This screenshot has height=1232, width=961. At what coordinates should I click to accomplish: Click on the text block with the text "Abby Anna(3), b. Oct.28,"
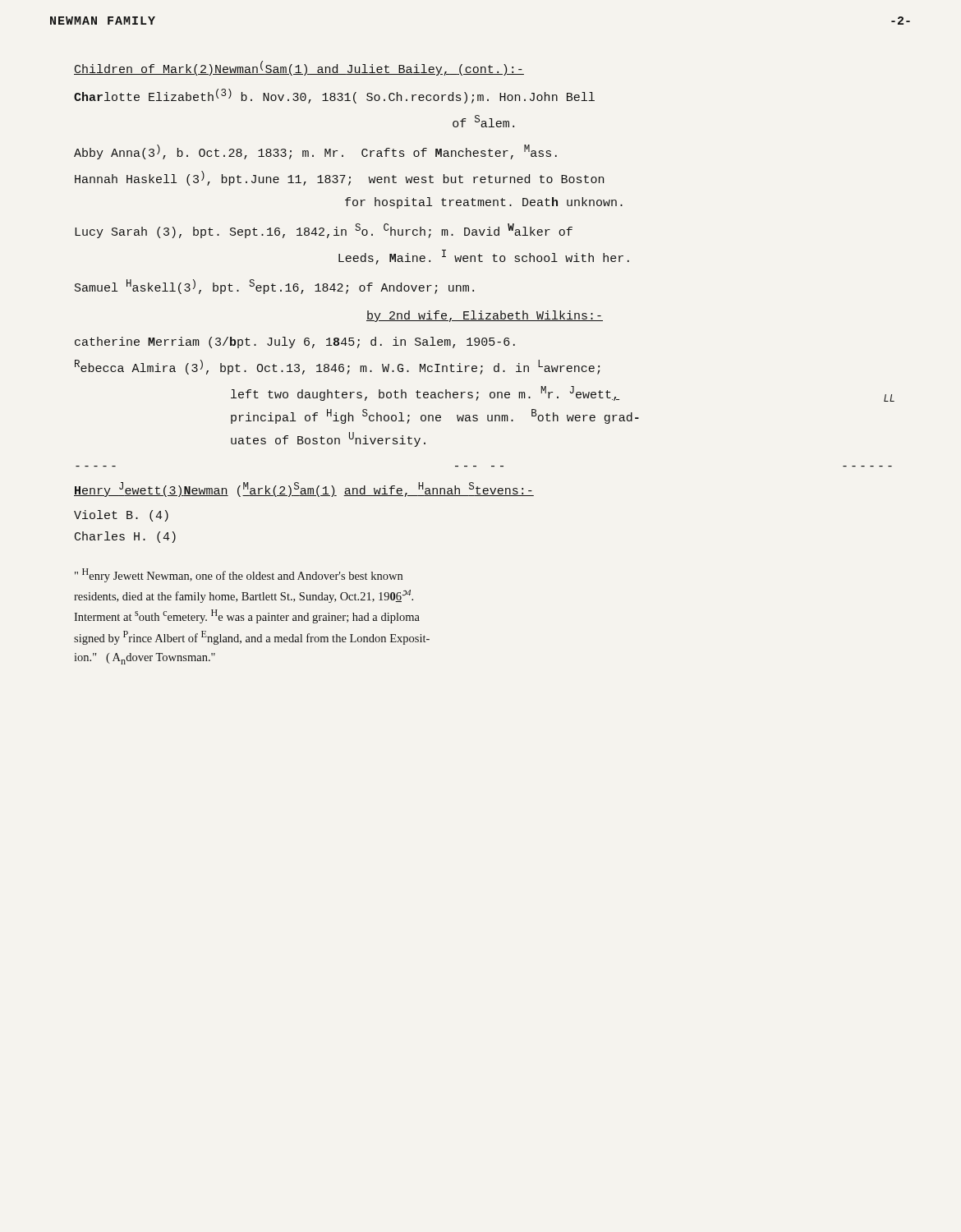317,152
